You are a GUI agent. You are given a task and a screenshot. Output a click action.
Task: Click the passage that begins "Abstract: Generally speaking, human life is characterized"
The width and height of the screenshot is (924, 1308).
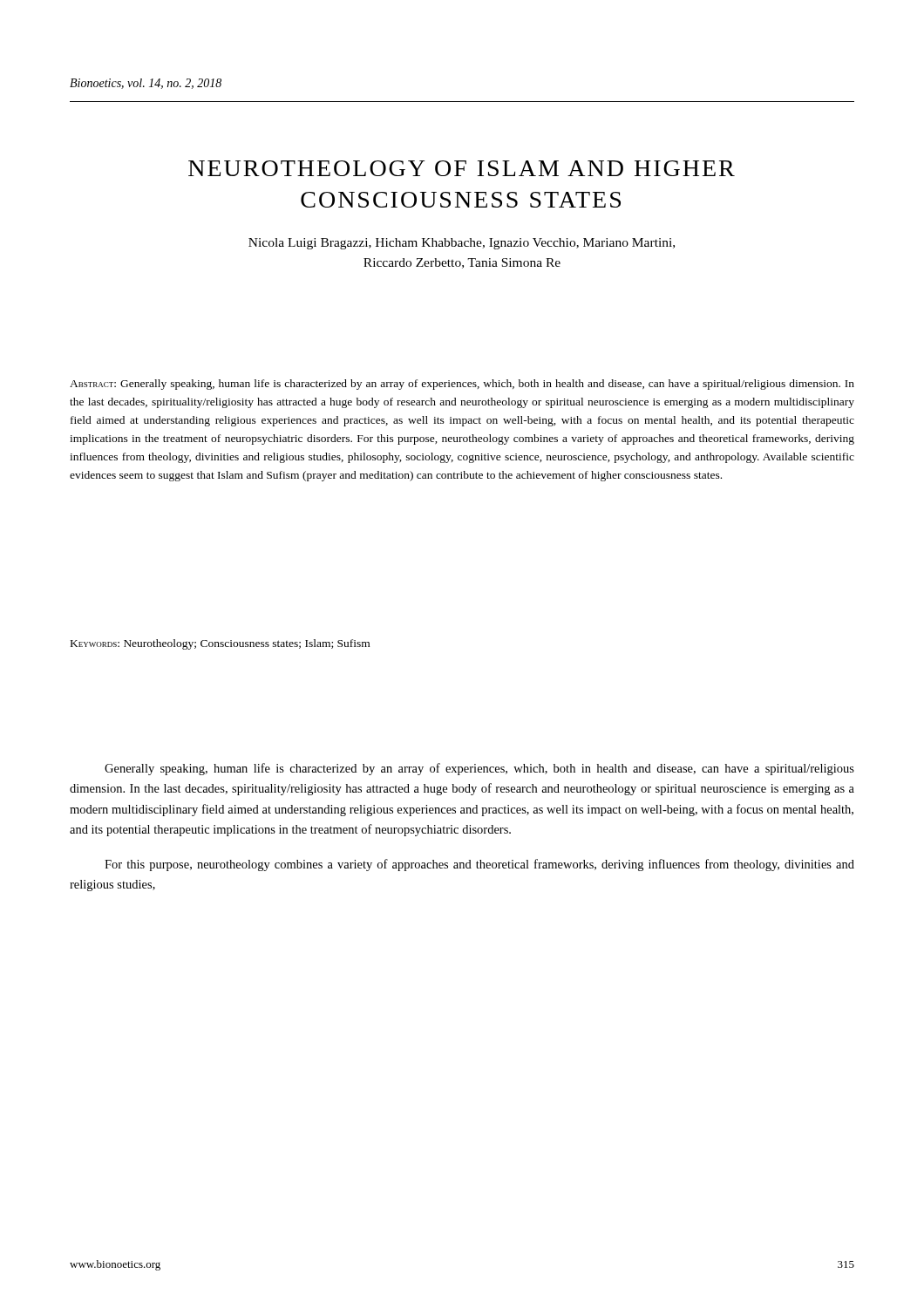tap(462, 429)
